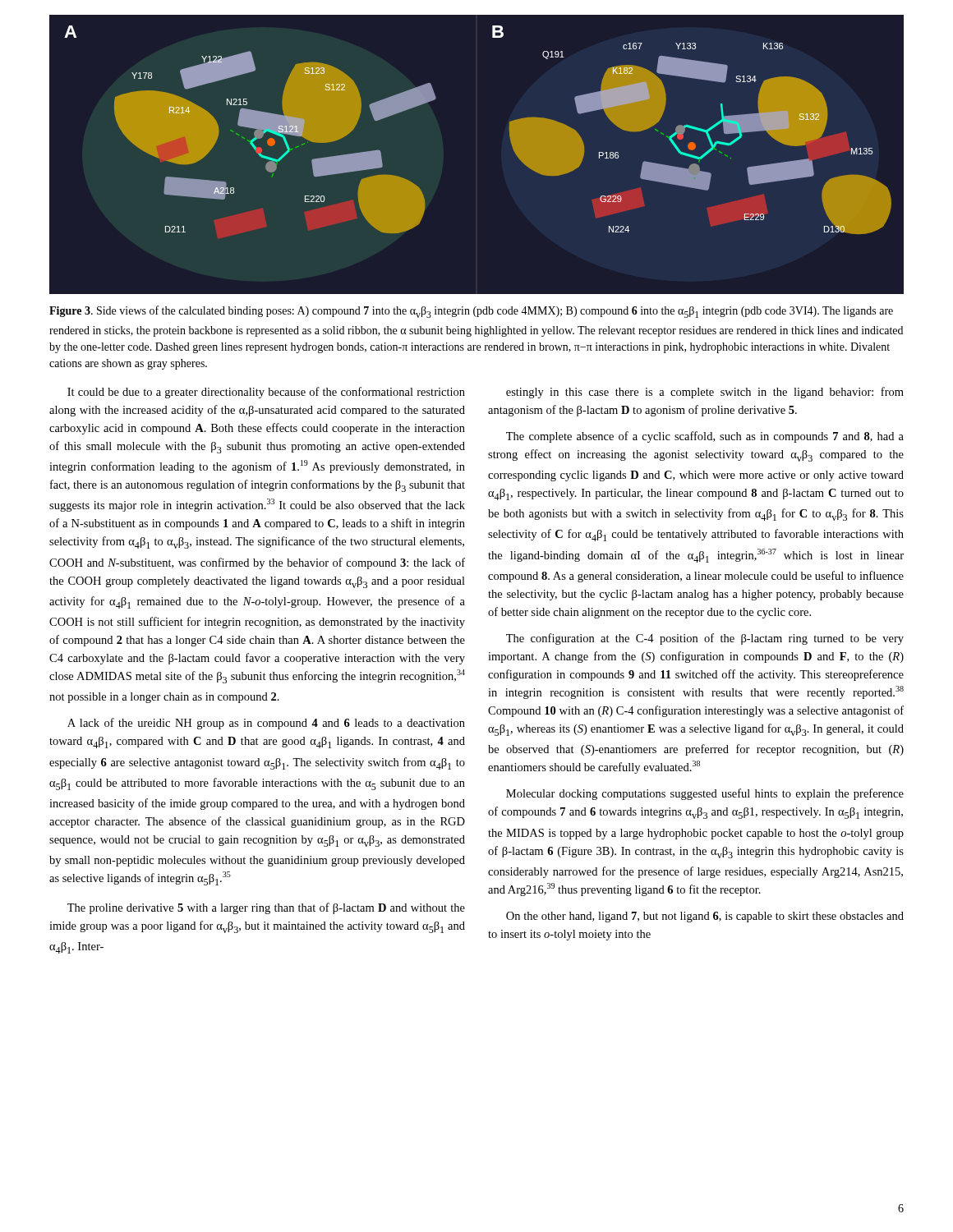Find a illustration
This screenshot has width=953, height=1232.
point(476,156)
